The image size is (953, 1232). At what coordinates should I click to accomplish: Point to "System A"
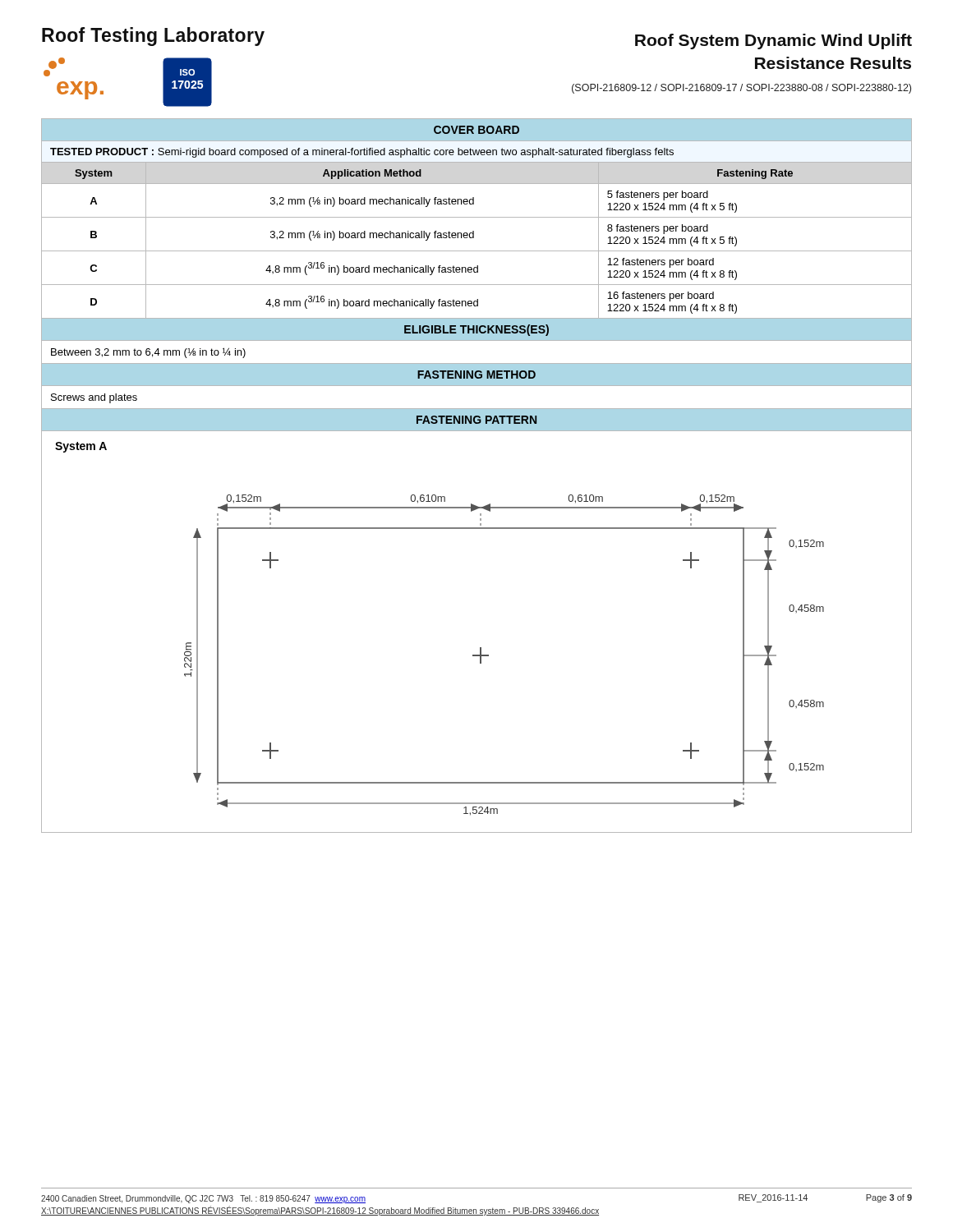pyautogui.click(x=81, y=446)
